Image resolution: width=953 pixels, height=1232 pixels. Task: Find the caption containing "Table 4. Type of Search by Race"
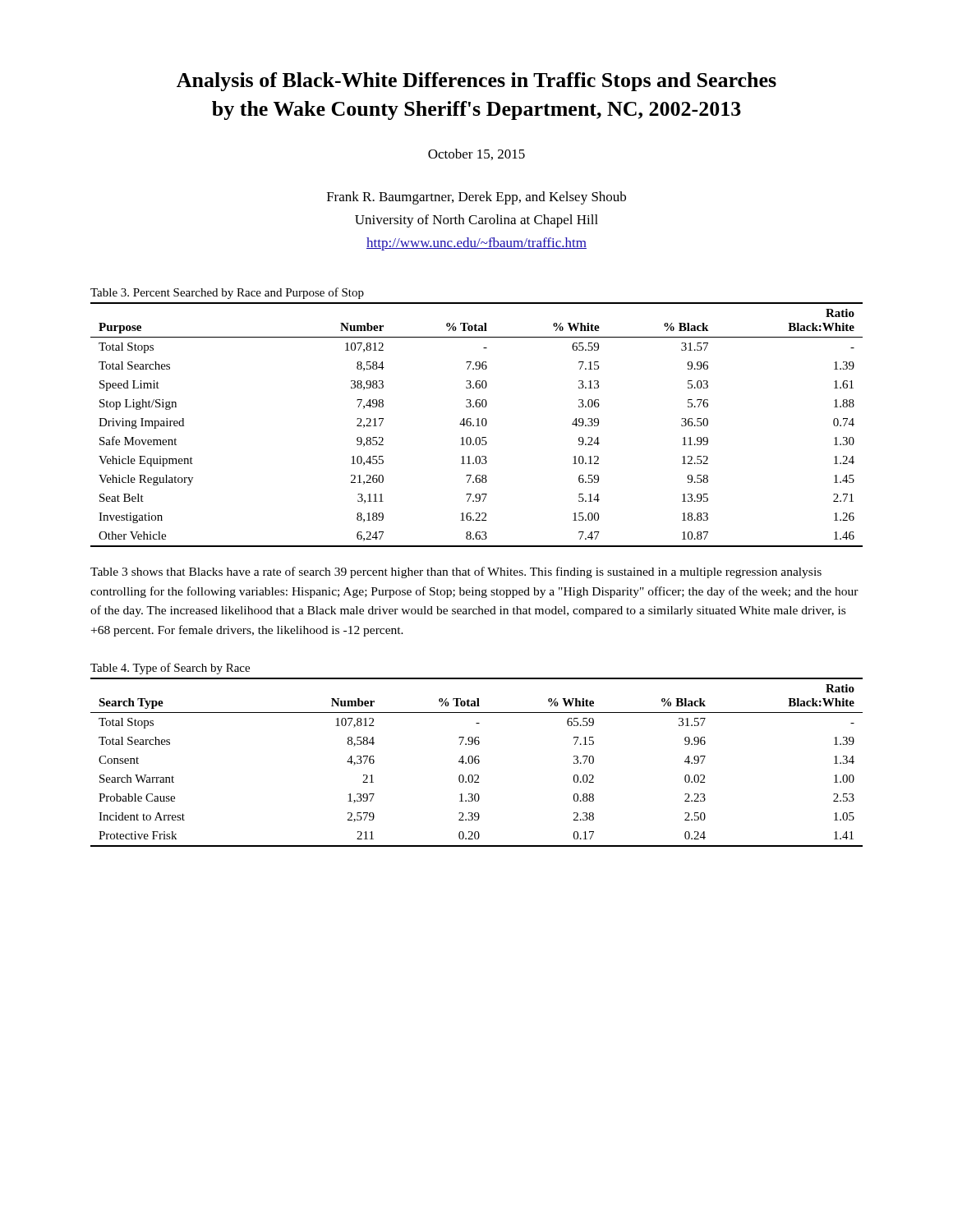coord(170,667)
